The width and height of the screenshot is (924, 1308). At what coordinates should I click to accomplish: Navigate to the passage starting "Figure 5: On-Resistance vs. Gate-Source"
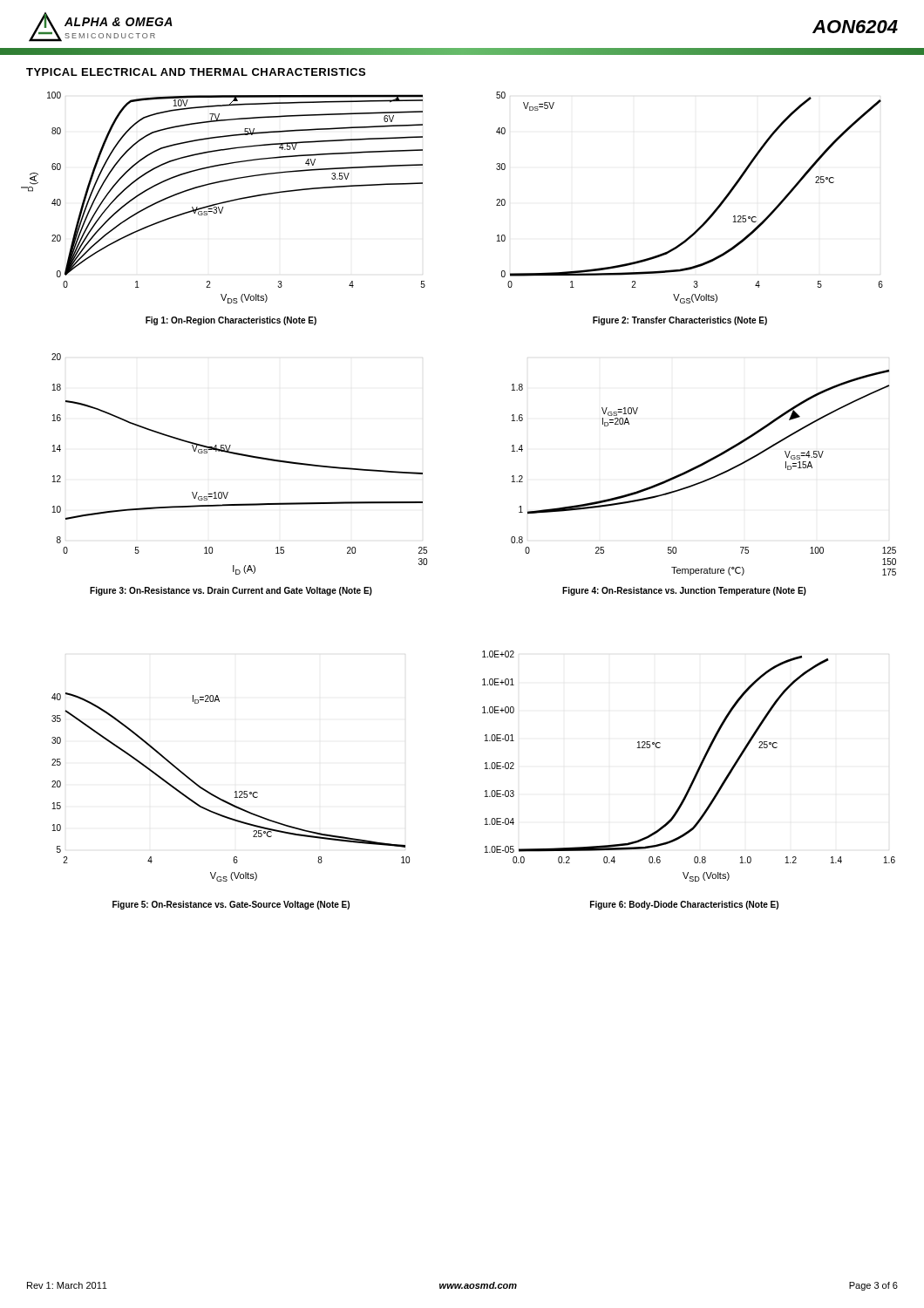pyautogui.click(x=231, y=905)
